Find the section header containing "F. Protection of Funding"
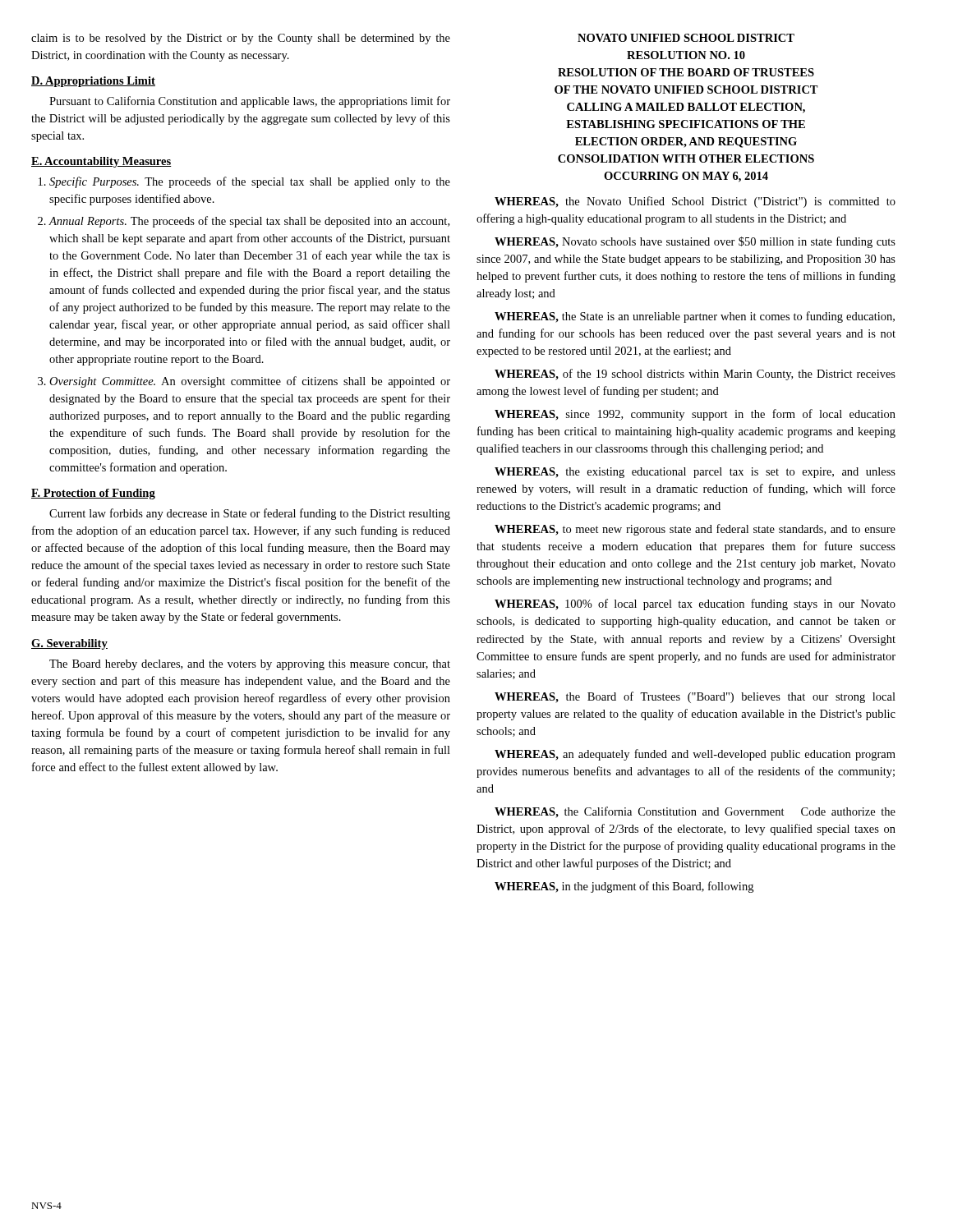953x1232 pixels. pos(93,493)
